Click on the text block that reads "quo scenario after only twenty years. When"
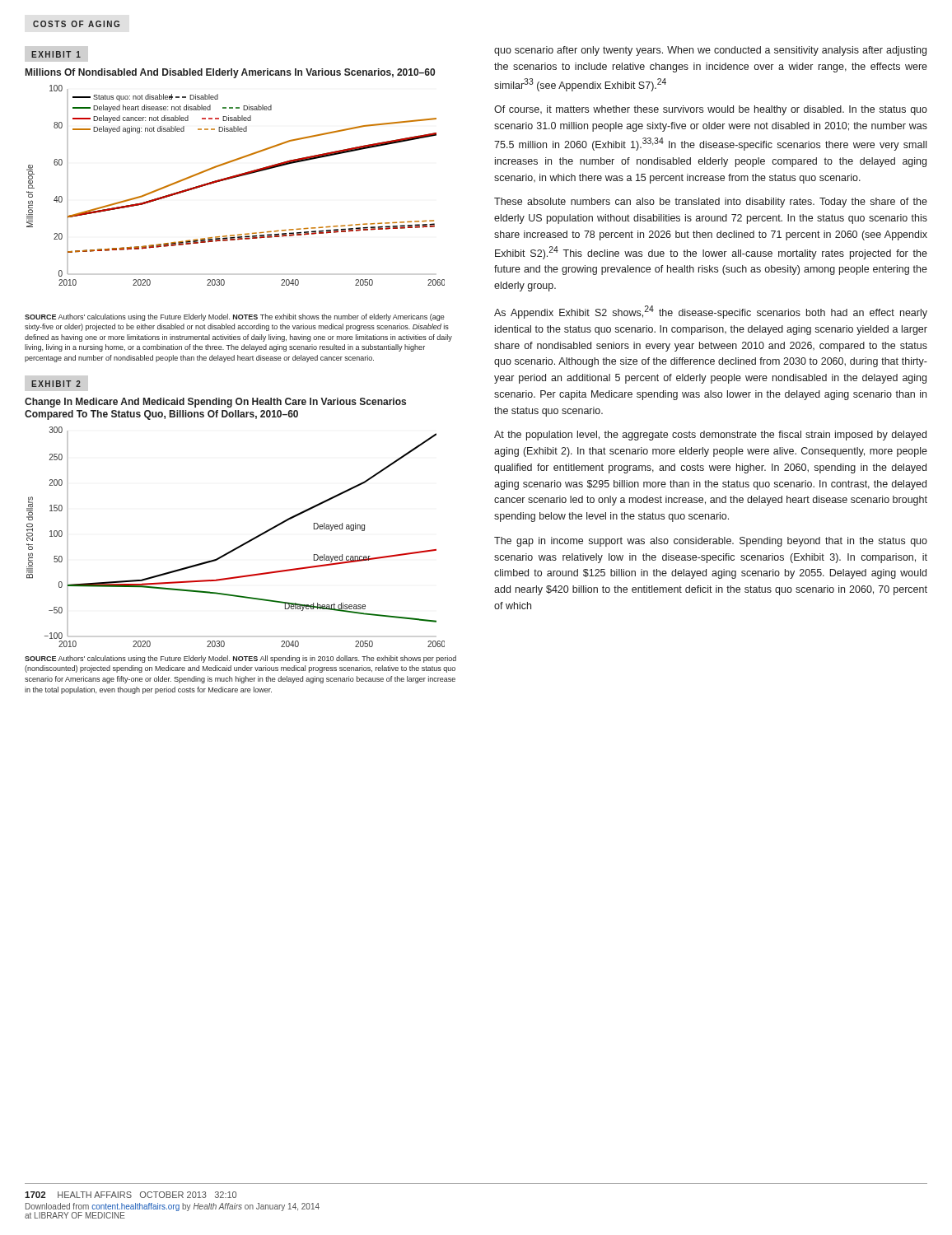This screenshot has width=952, height=1235. click(711, 68)
